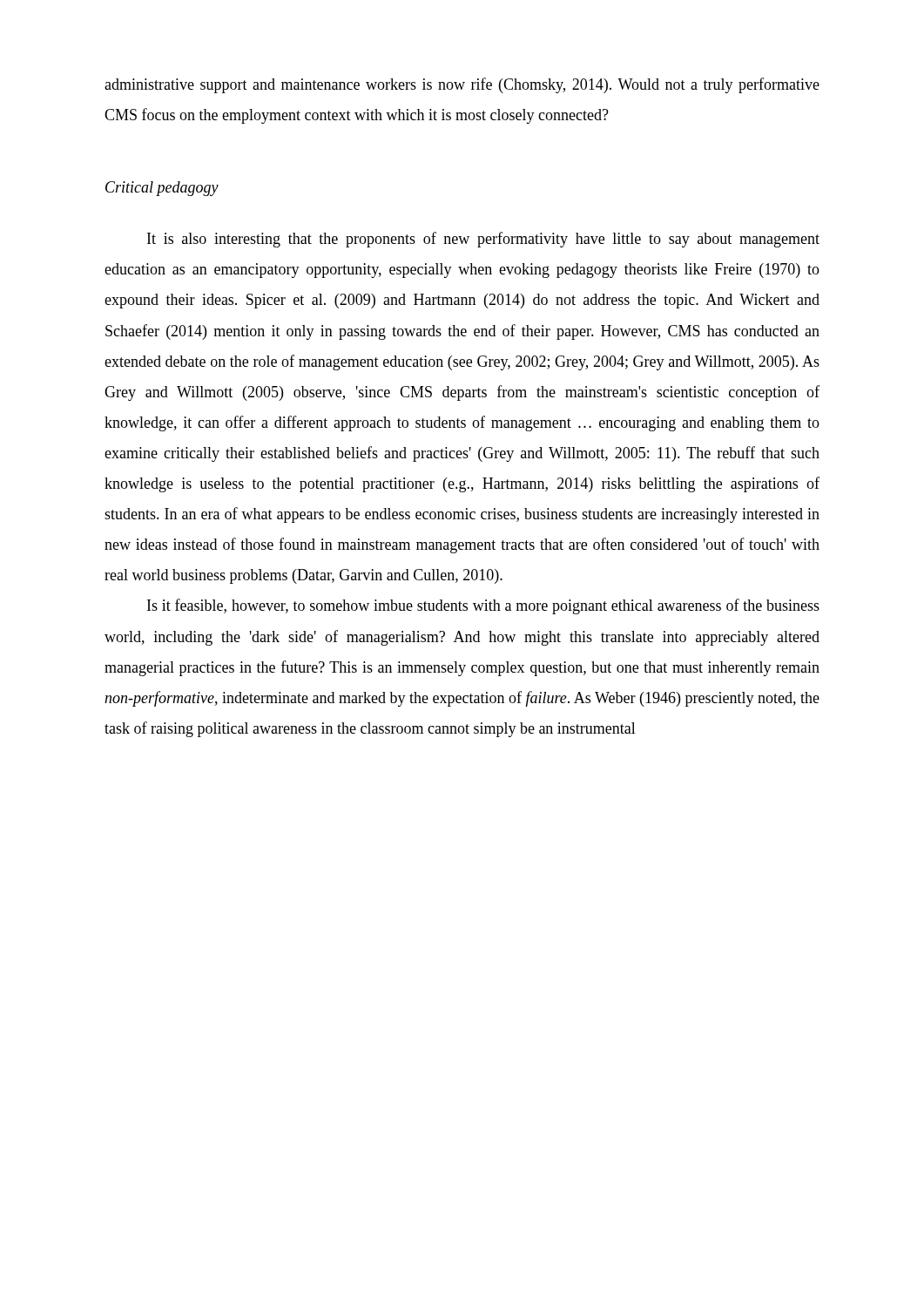This screenshot has height=1307, width=924.
Task: Select the text block with the text "Is it feasible,"
Action: click(462, 667)
